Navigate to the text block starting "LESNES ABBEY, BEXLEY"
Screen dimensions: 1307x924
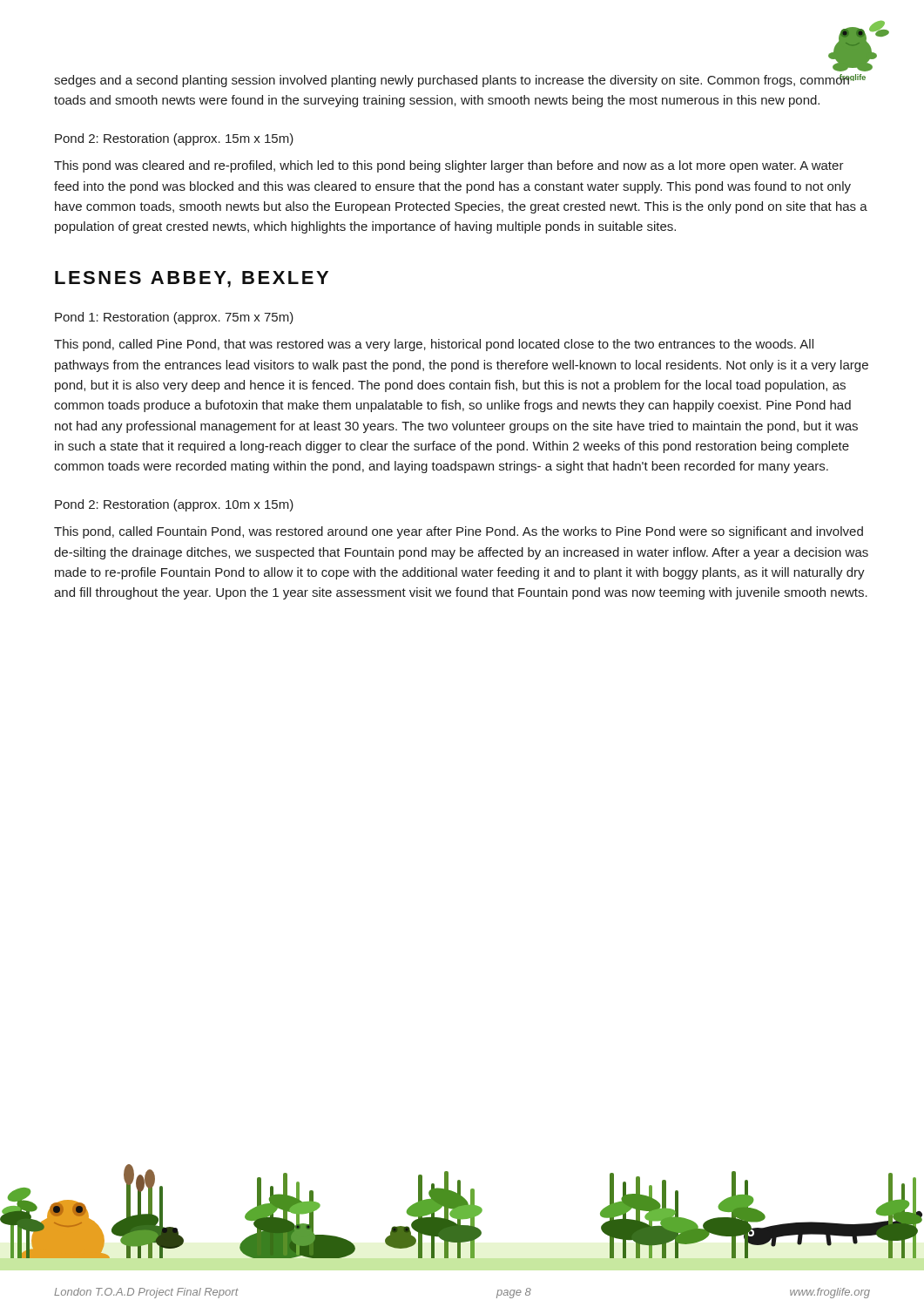point(193,277)
